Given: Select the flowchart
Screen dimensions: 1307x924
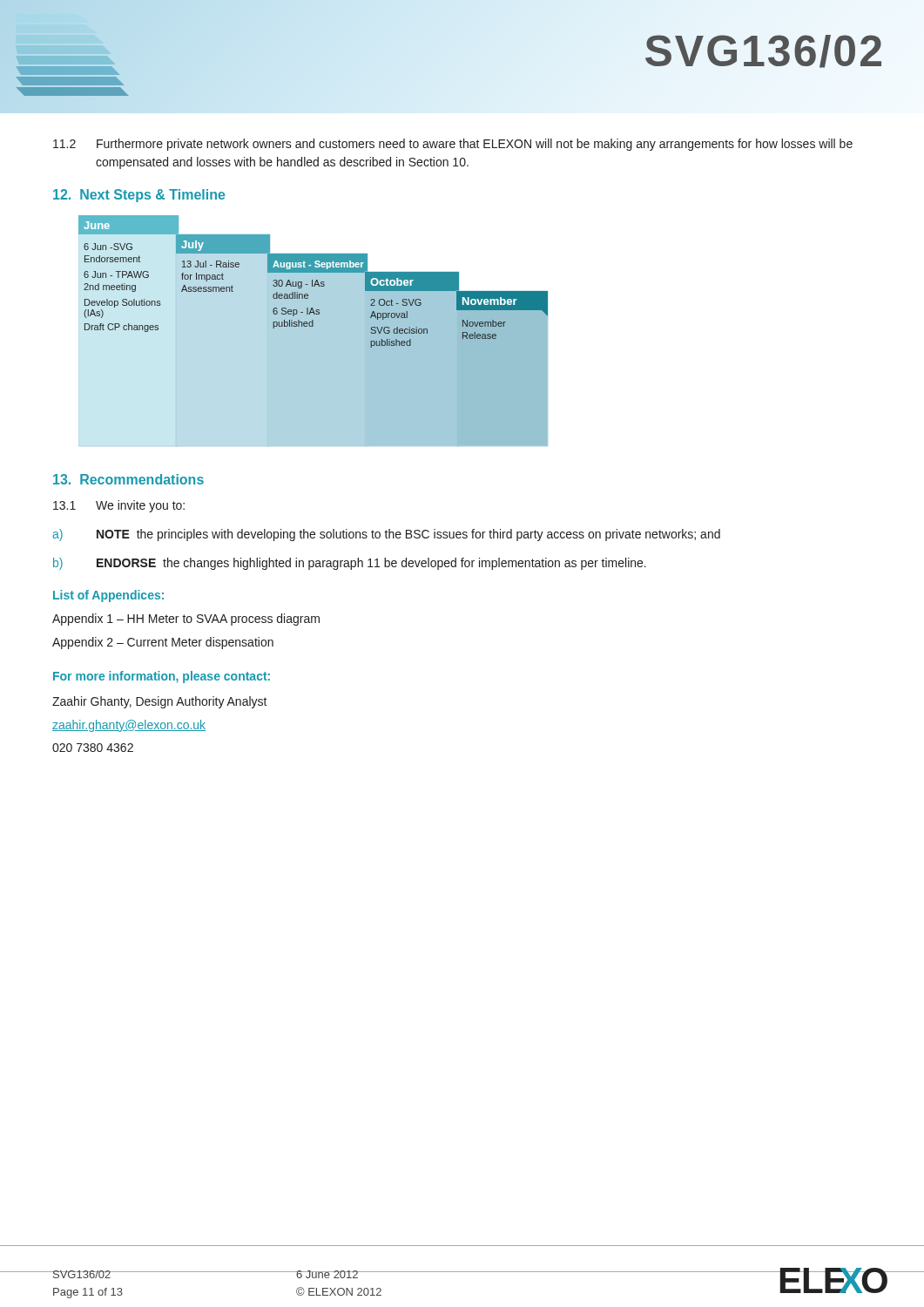Looking at the screenshot, I should [x=331, y=335].
